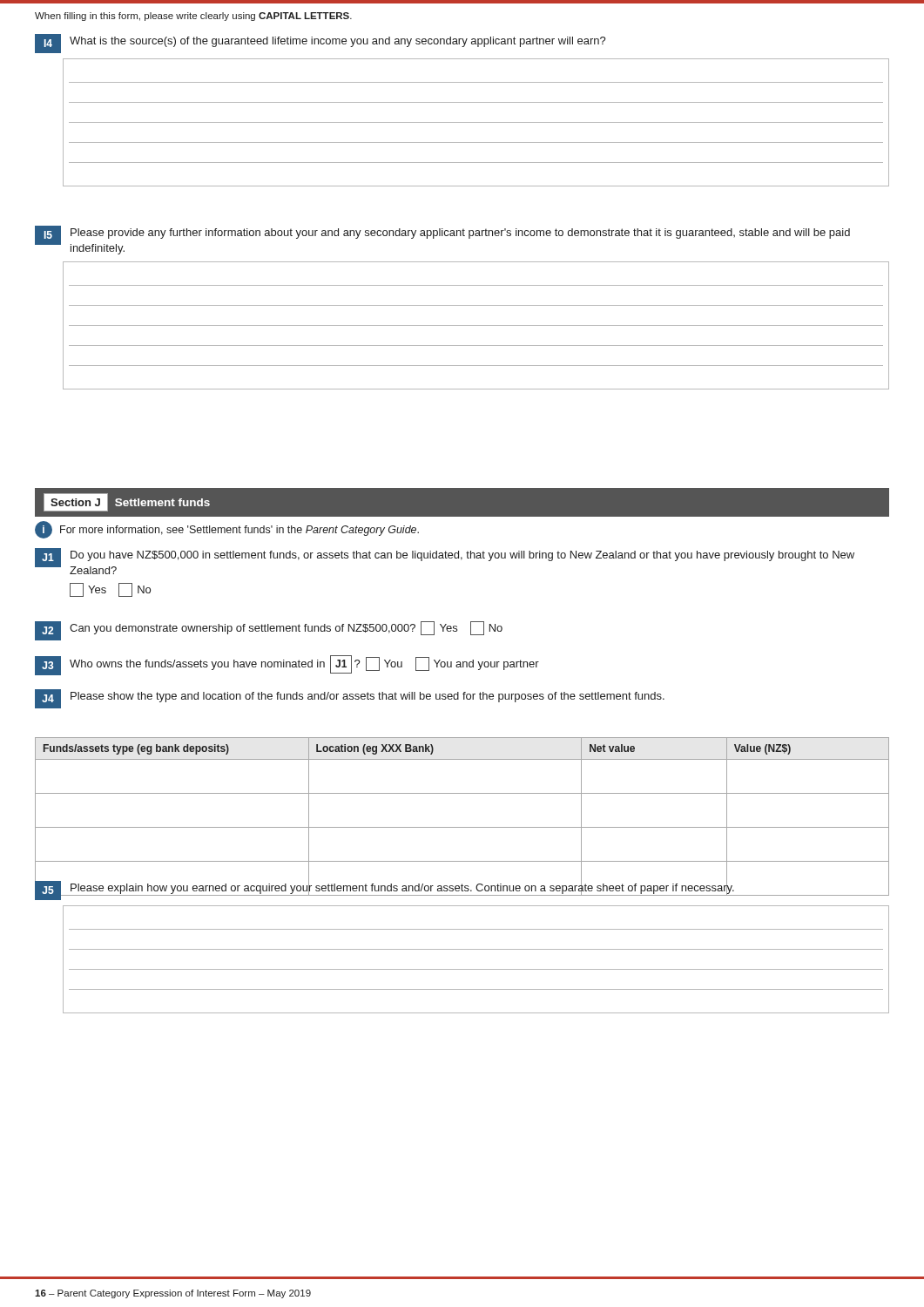Screen dimensions: 1307x924
Task: Click the passage that begins "J1 Do you have NZ$500,000"
Action: pyautogui.click(x=445, y=561)
